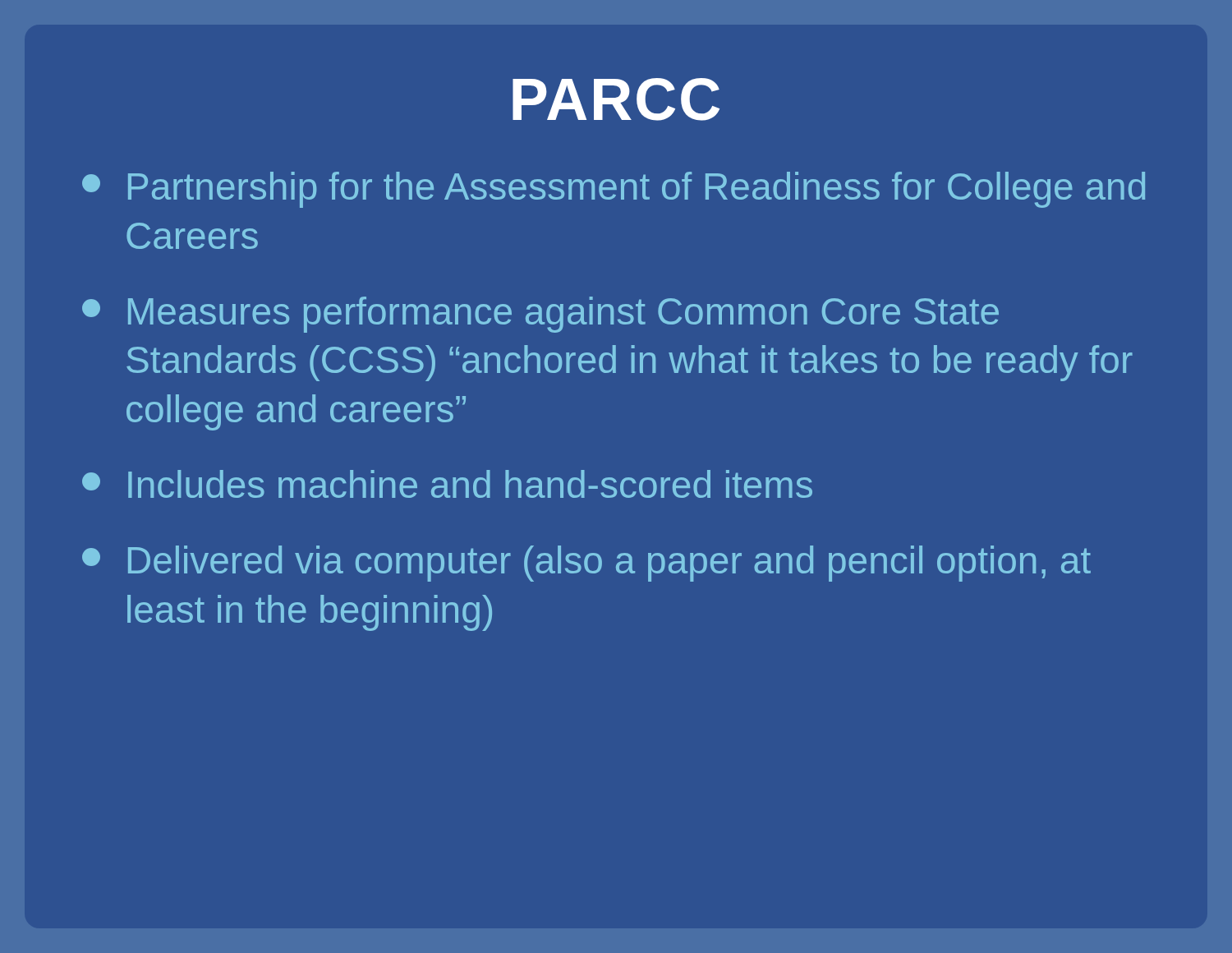Viewport: 1232px width, 953px height.
Task: Click on the list item that reads "Delivered via computer (also a"
Action: 616,585
